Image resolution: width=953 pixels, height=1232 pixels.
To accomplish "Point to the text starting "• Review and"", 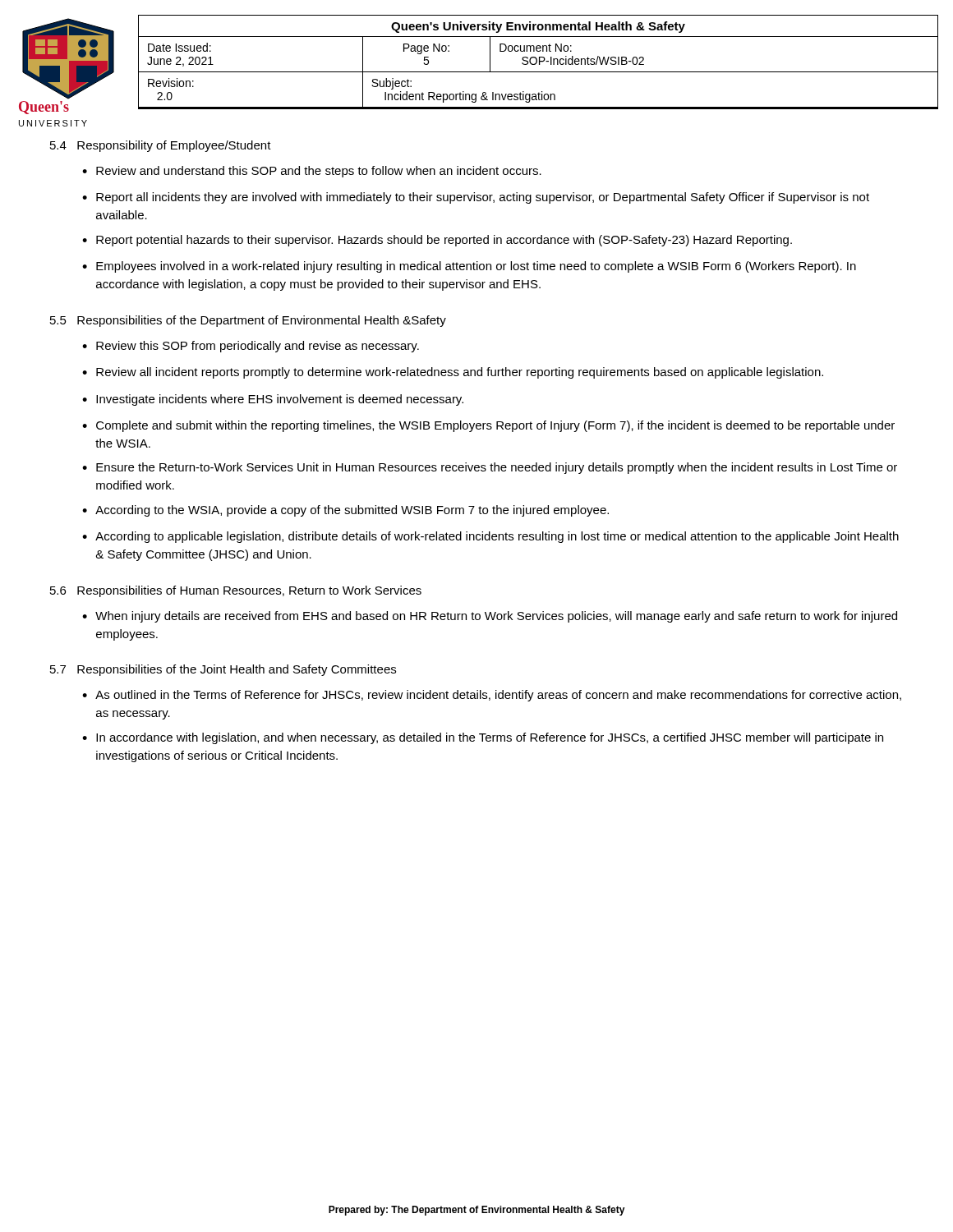I will [493, 172].
